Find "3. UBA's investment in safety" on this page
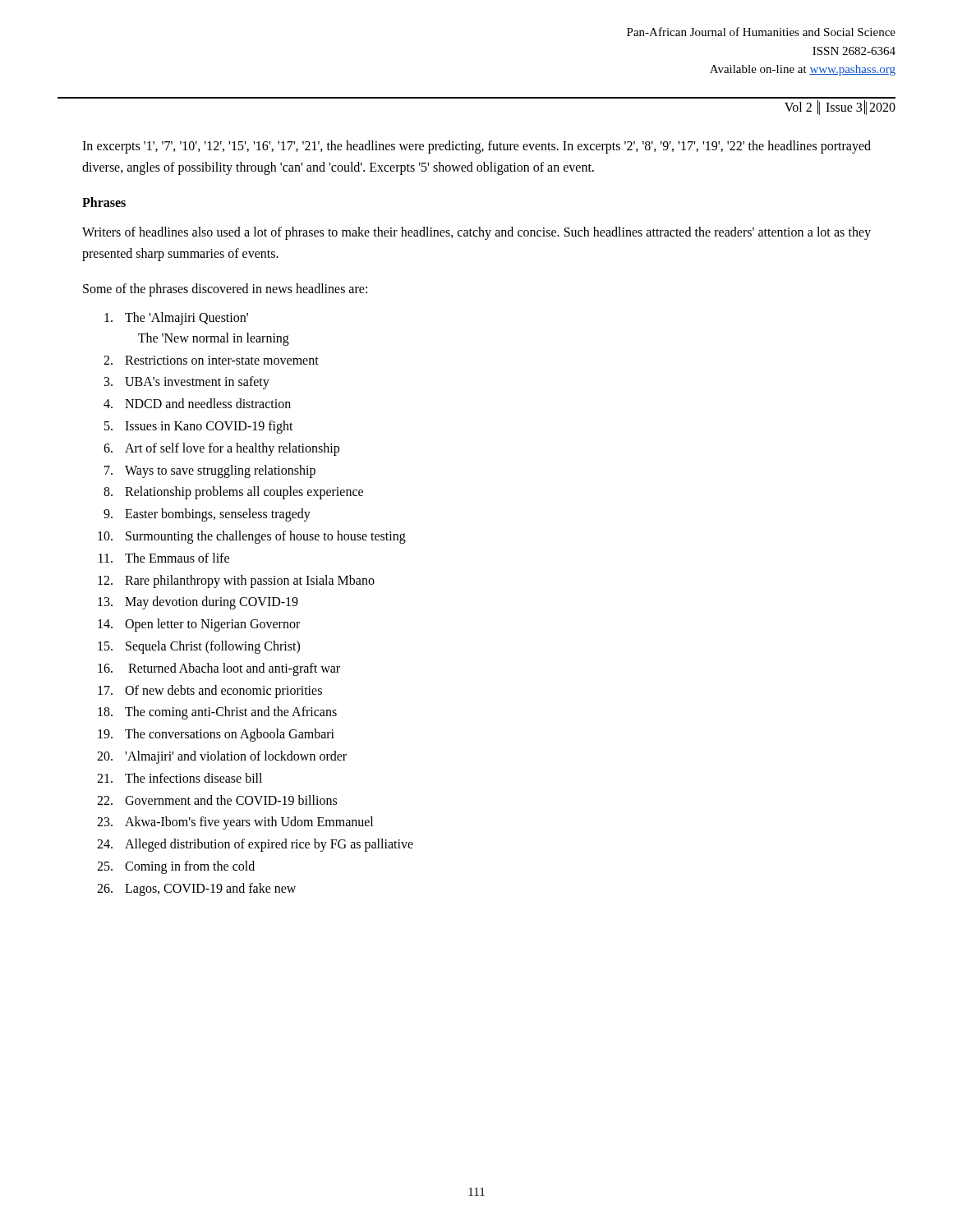Image resolution: width=953 pixels, height=1232 pixels. [x=187, y=383]
